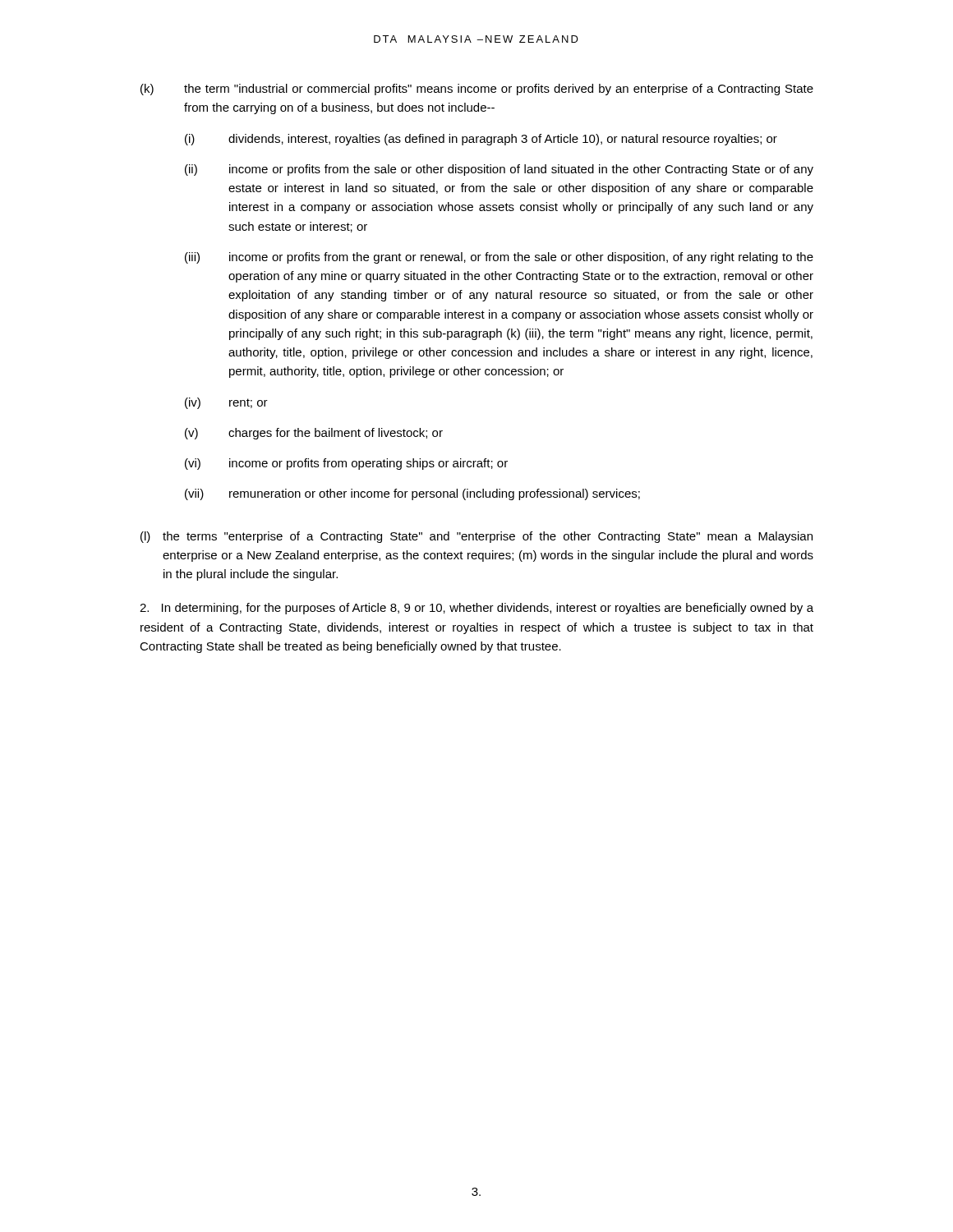Select the passage starting "(i) dividends, interest, royalties (as defined in paragraph"
Image resolution: width=953 pixels, height=1232 pixels.
[499, 138]
